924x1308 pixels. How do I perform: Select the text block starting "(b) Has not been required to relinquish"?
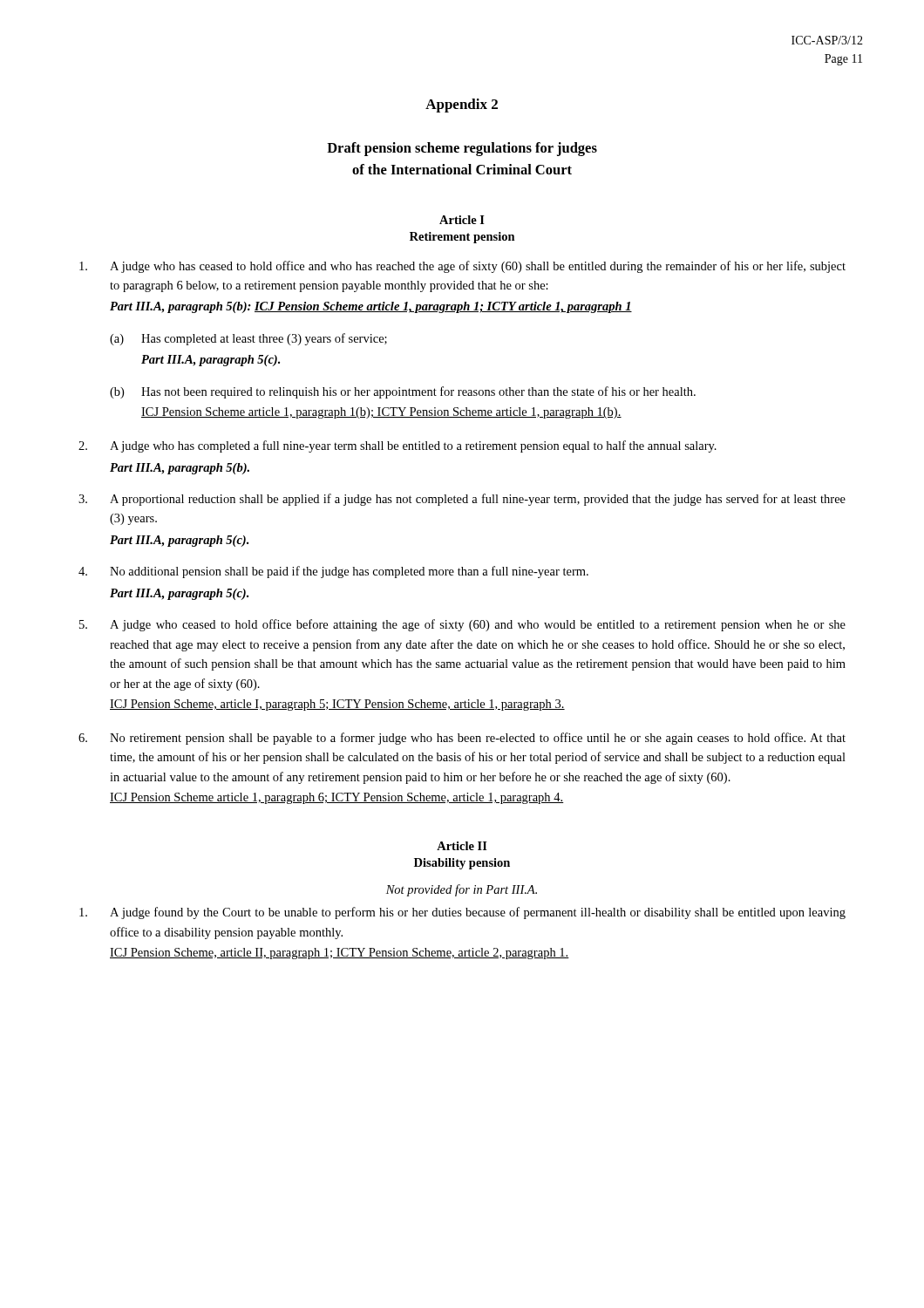point(478,405)
